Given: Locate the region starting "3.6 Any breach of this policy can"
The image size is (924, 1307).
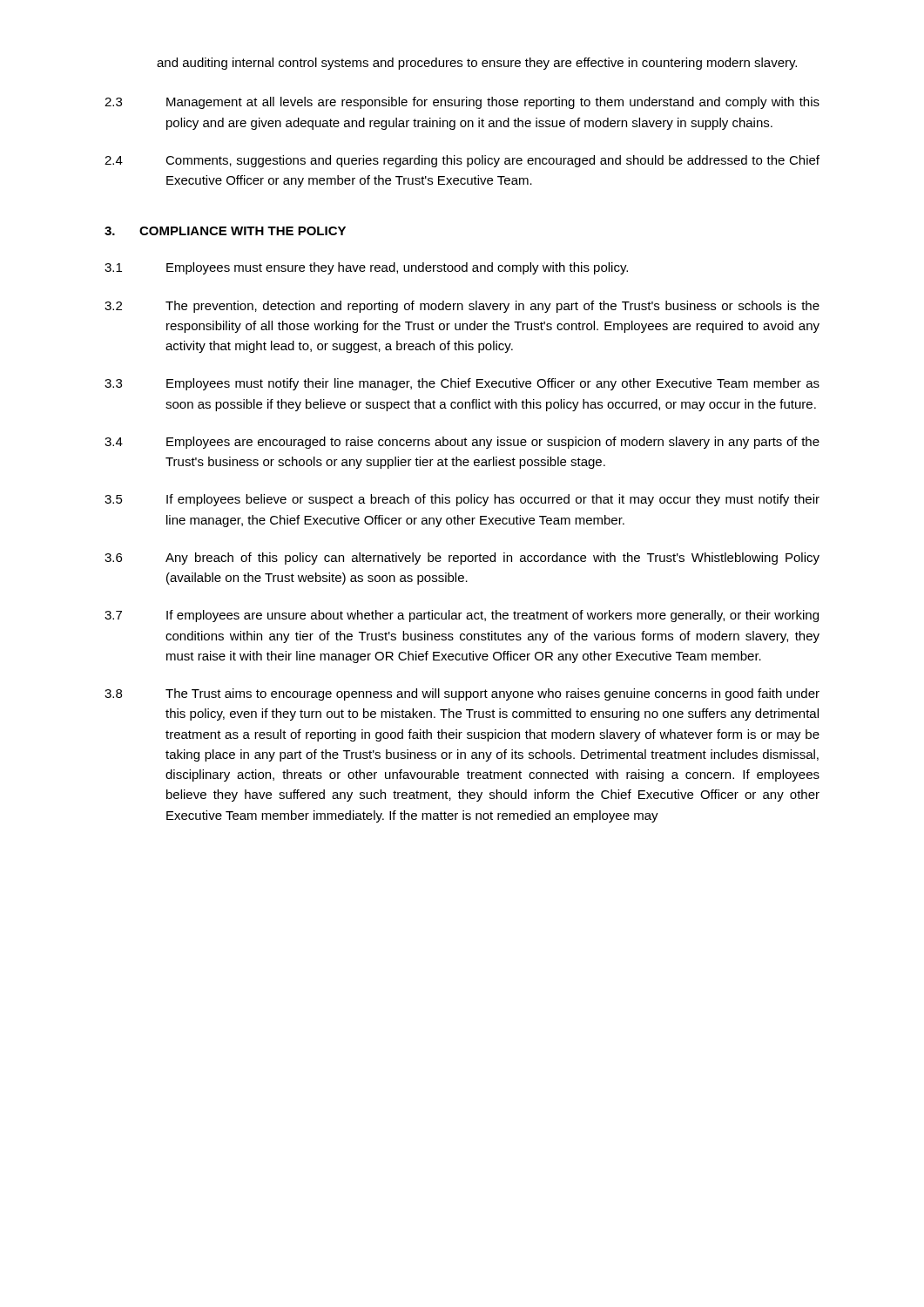Looking at the screenshot, I should (x=462, y=567).
